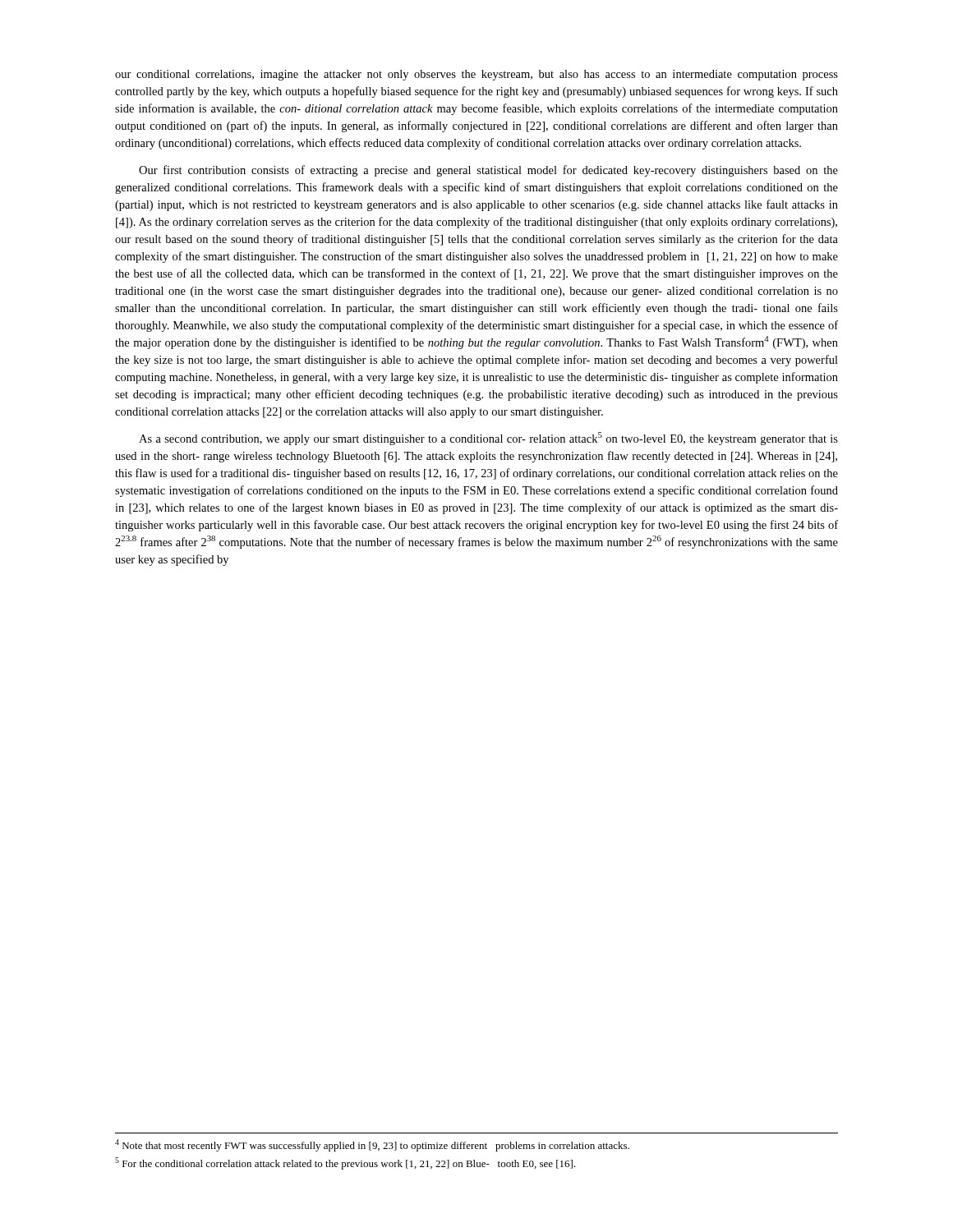Click on the text block containing "As a second contribution, we apply our"
The image size is (953, 1232).
476,498
